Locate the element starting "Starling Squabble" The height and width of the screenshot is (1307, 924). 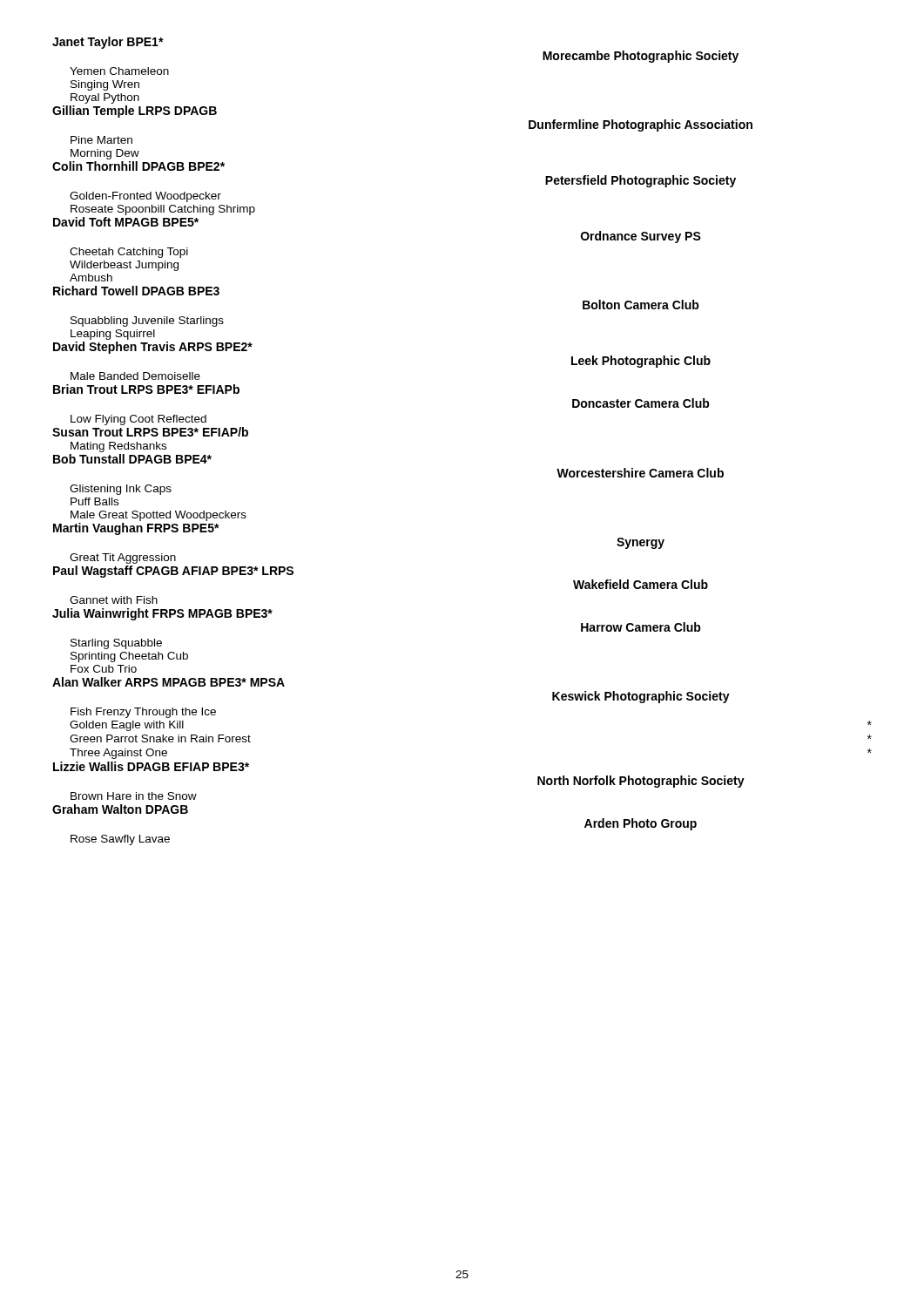(x=116, y=643)
